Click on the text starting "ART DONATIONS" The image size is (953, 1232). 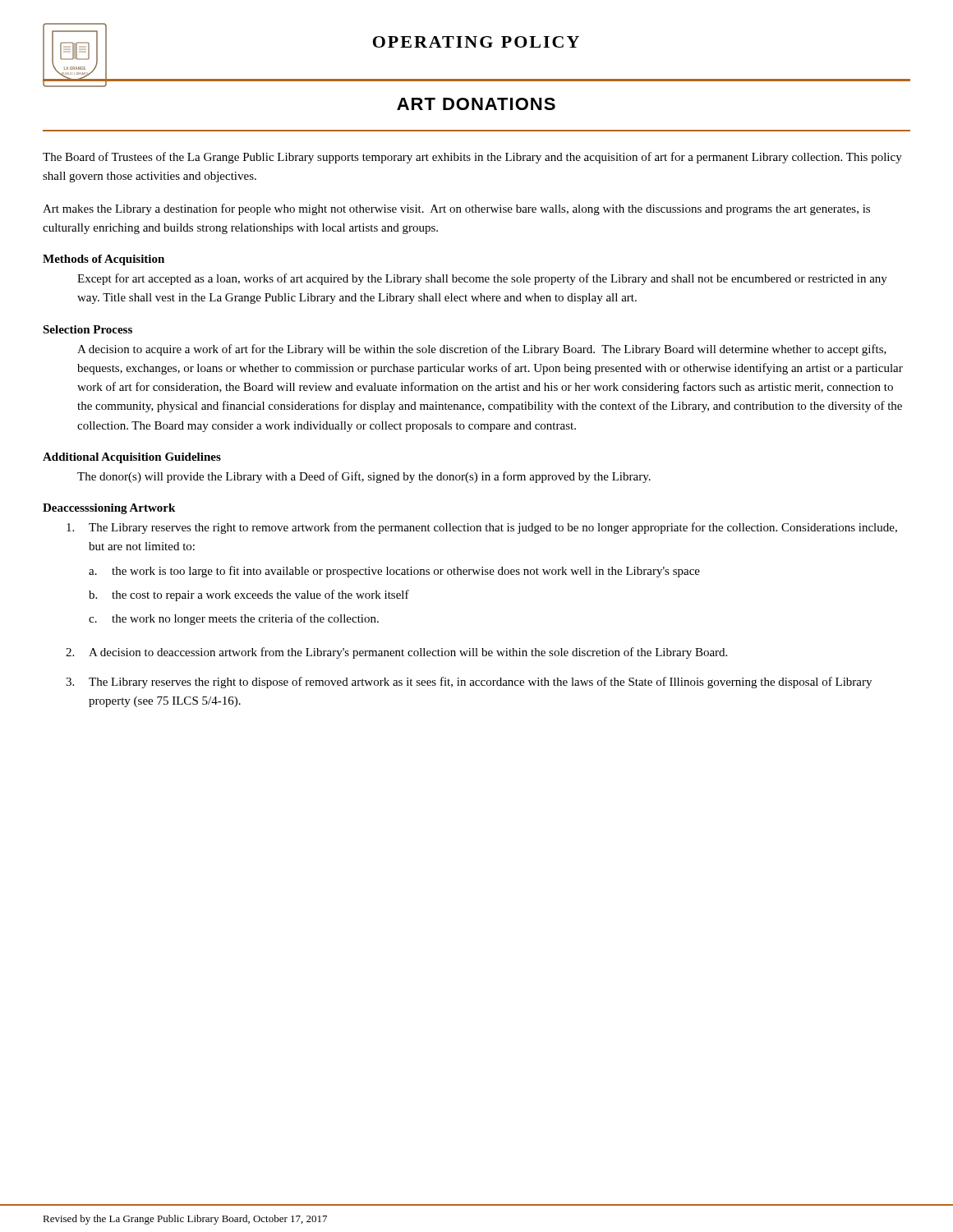tap(476, 104)
